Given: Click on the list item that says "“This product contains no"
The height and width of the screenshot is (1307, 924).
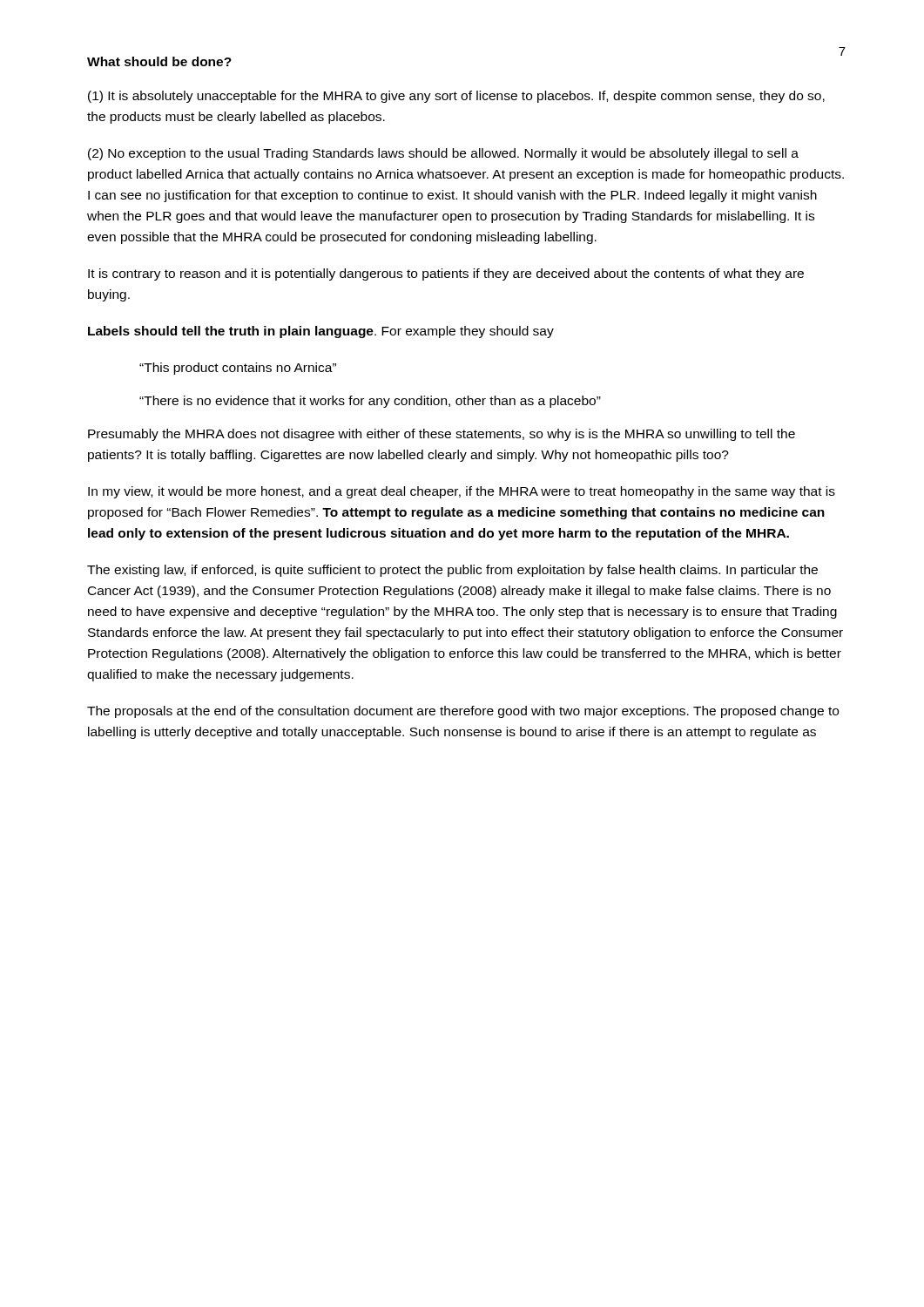Looking at the screenshot, I should [238, 367].
